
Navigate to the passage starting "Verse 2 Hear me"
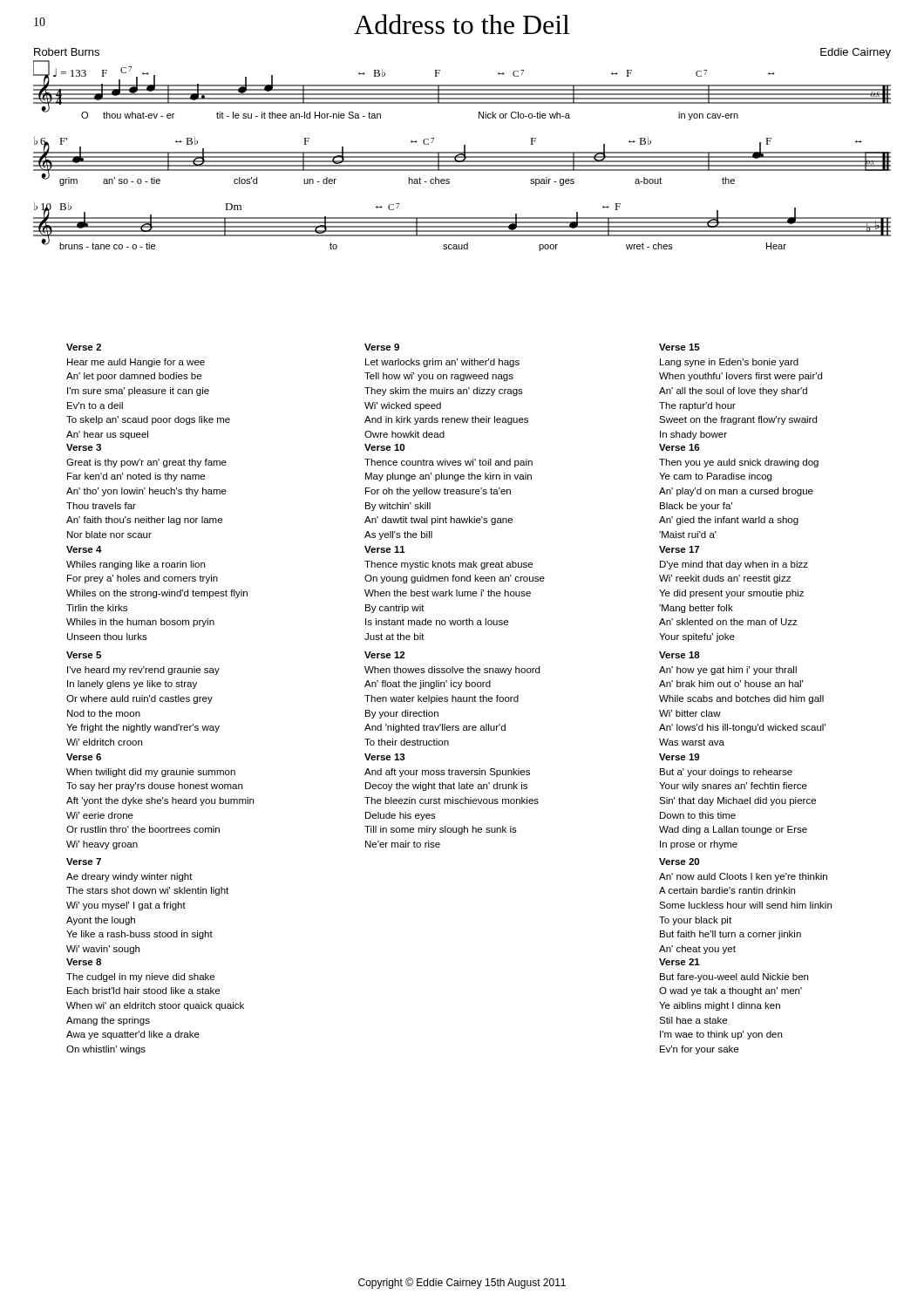tap(148, 391)
